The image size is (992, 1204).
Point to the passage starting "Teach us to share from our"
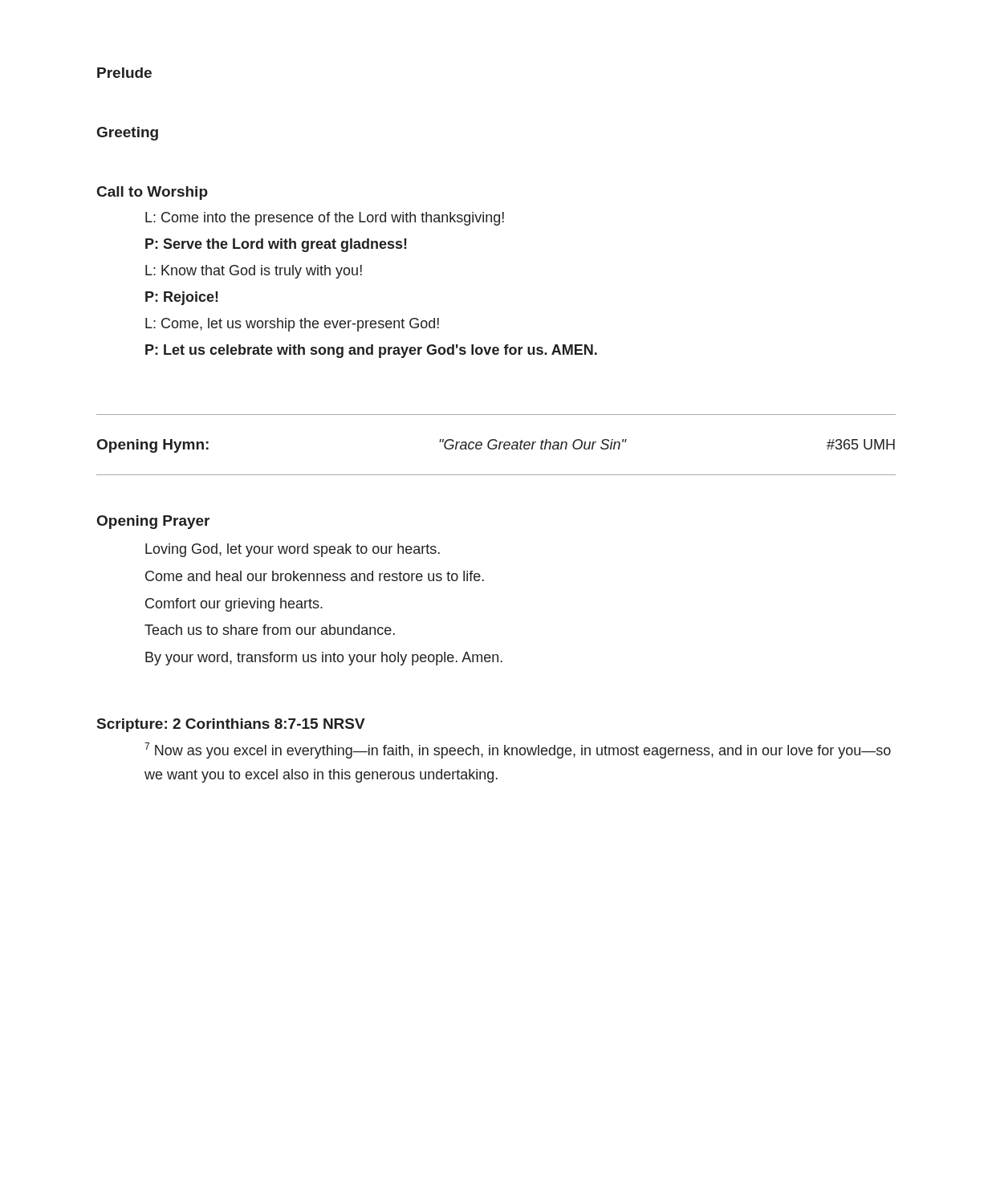pyautogui.click(x=270, y=630)
